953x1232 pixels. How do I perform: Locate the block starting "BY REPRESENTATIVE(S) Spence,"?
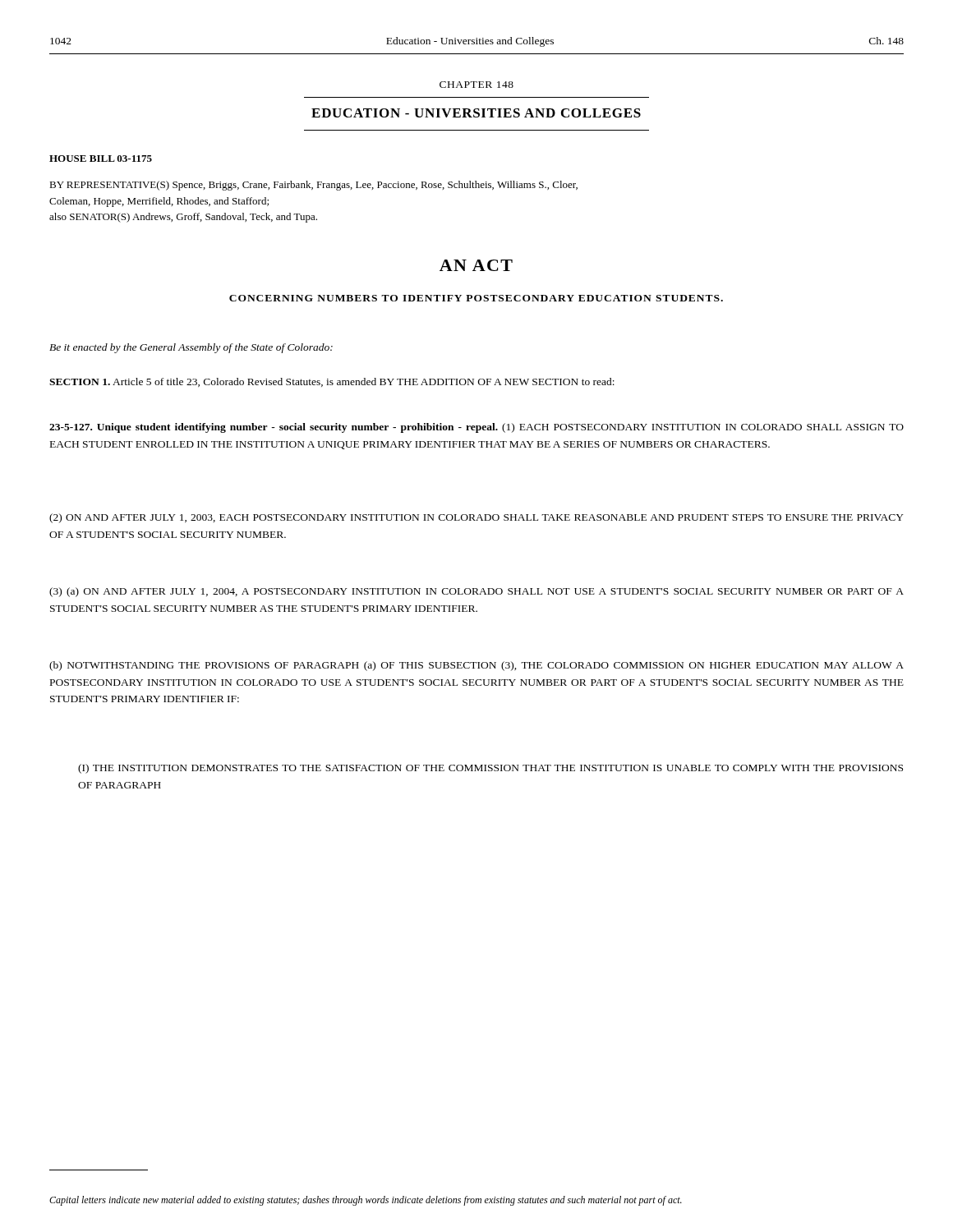coord(314,200)
